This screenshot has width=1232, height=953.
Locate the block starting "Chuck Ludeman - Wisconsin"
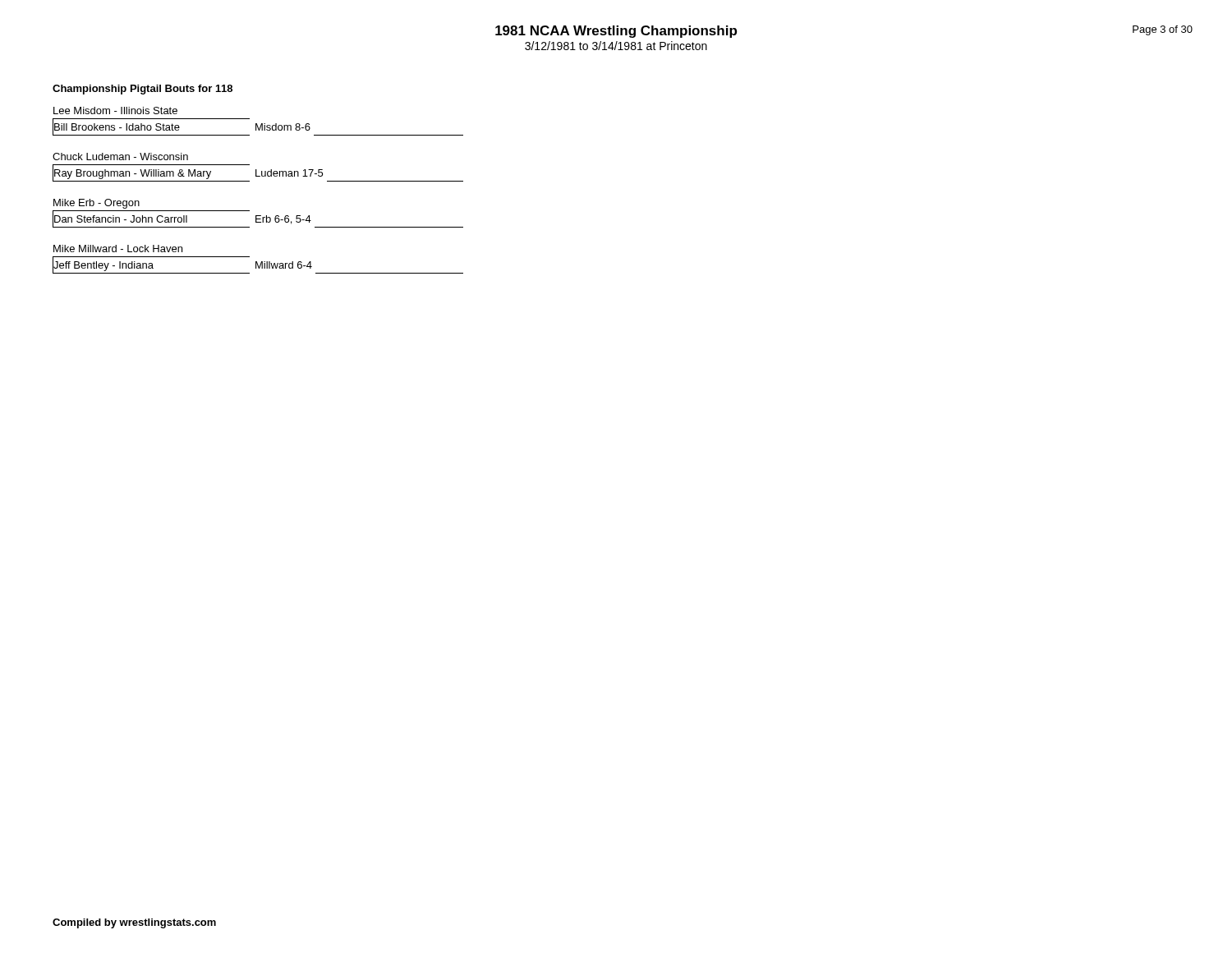121,157
